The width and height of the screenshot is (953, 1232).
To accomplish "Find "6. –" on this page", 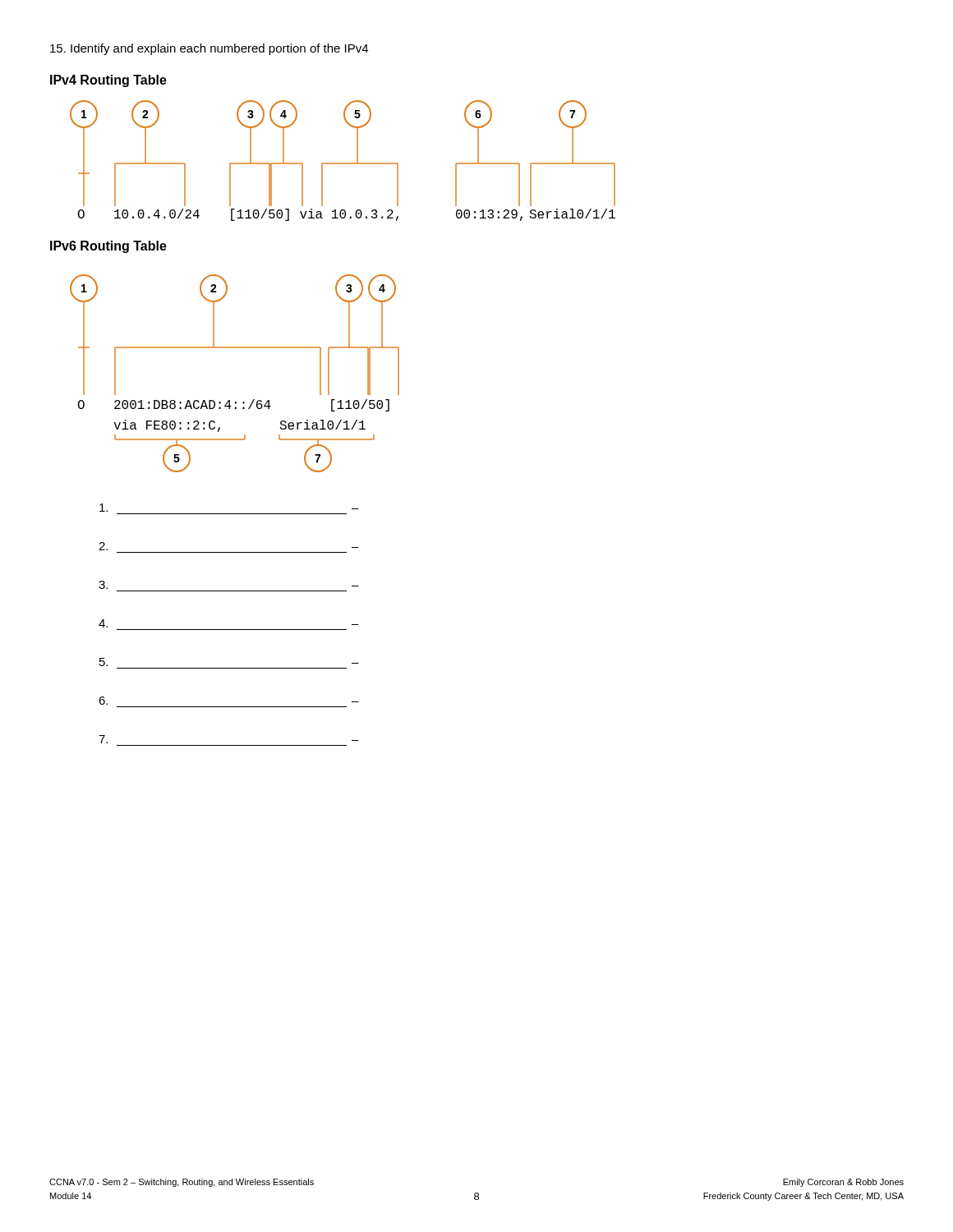I will click(x=229, y=699).
